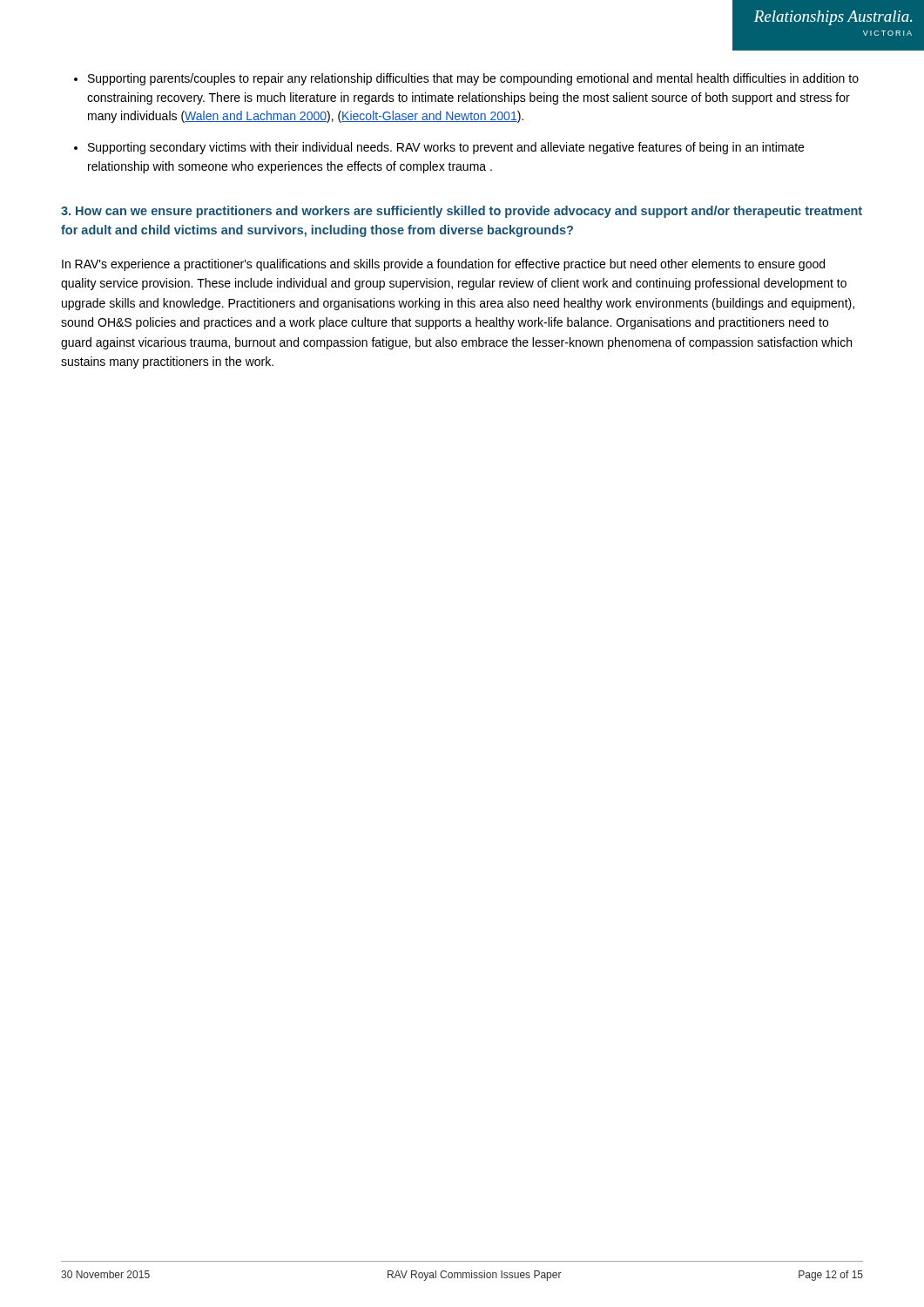This screenshot has height=1307, width=924.
Task: Locate the block of text that opens with "Supporting parents/couples to repair any"
Action: [x=473, y=97]
